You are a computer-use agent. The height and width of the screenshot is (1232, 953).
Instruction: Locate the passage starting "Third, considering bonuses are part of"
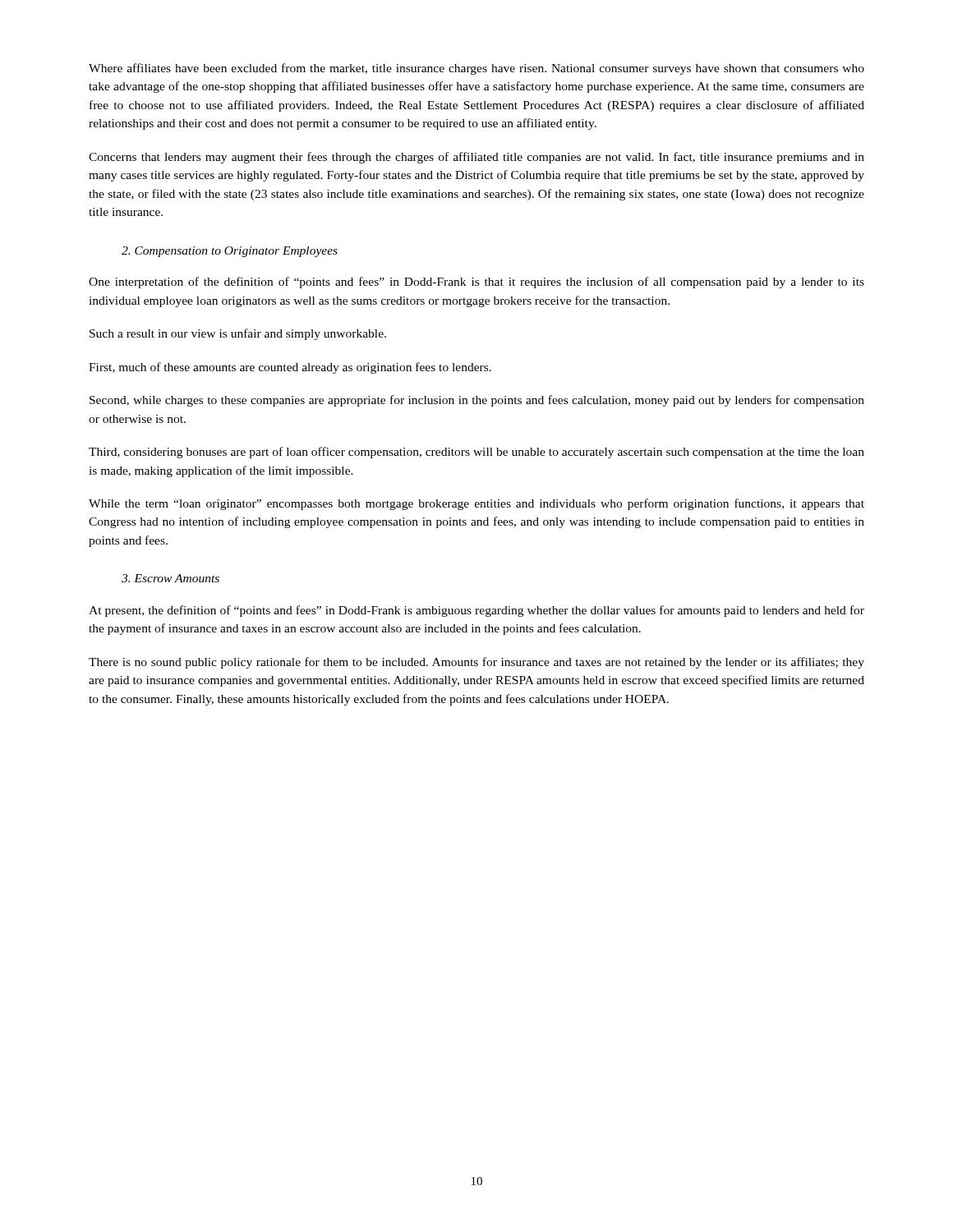(476, 461)
